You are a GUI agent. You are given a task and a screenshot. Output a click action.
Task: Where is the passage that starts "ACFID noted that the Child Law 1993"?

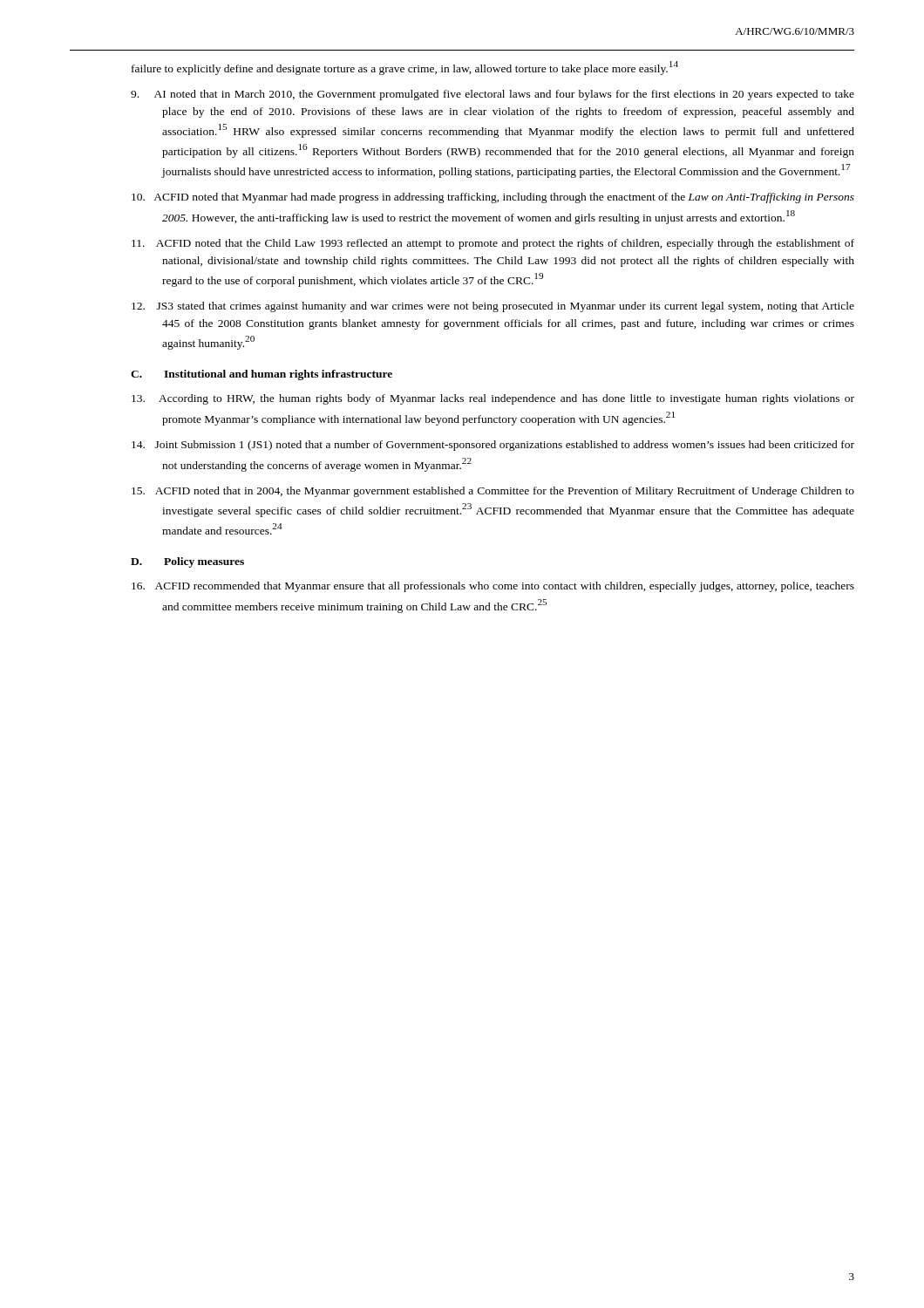pyautogui.click(x=492, y=261)
